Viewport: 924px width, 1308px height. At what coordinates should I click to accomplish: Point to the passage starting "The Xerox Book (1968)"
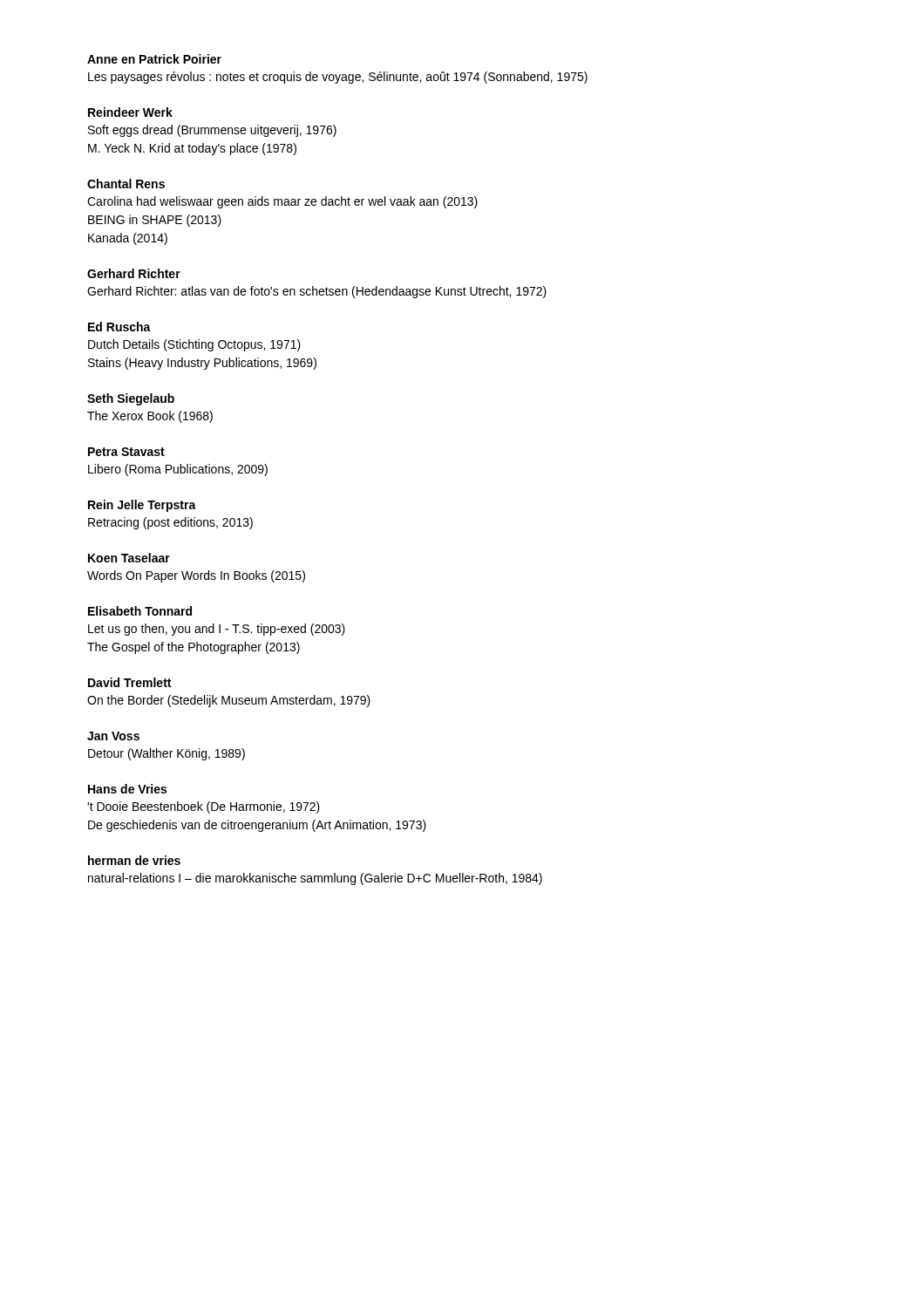click(x=150, y=416)
